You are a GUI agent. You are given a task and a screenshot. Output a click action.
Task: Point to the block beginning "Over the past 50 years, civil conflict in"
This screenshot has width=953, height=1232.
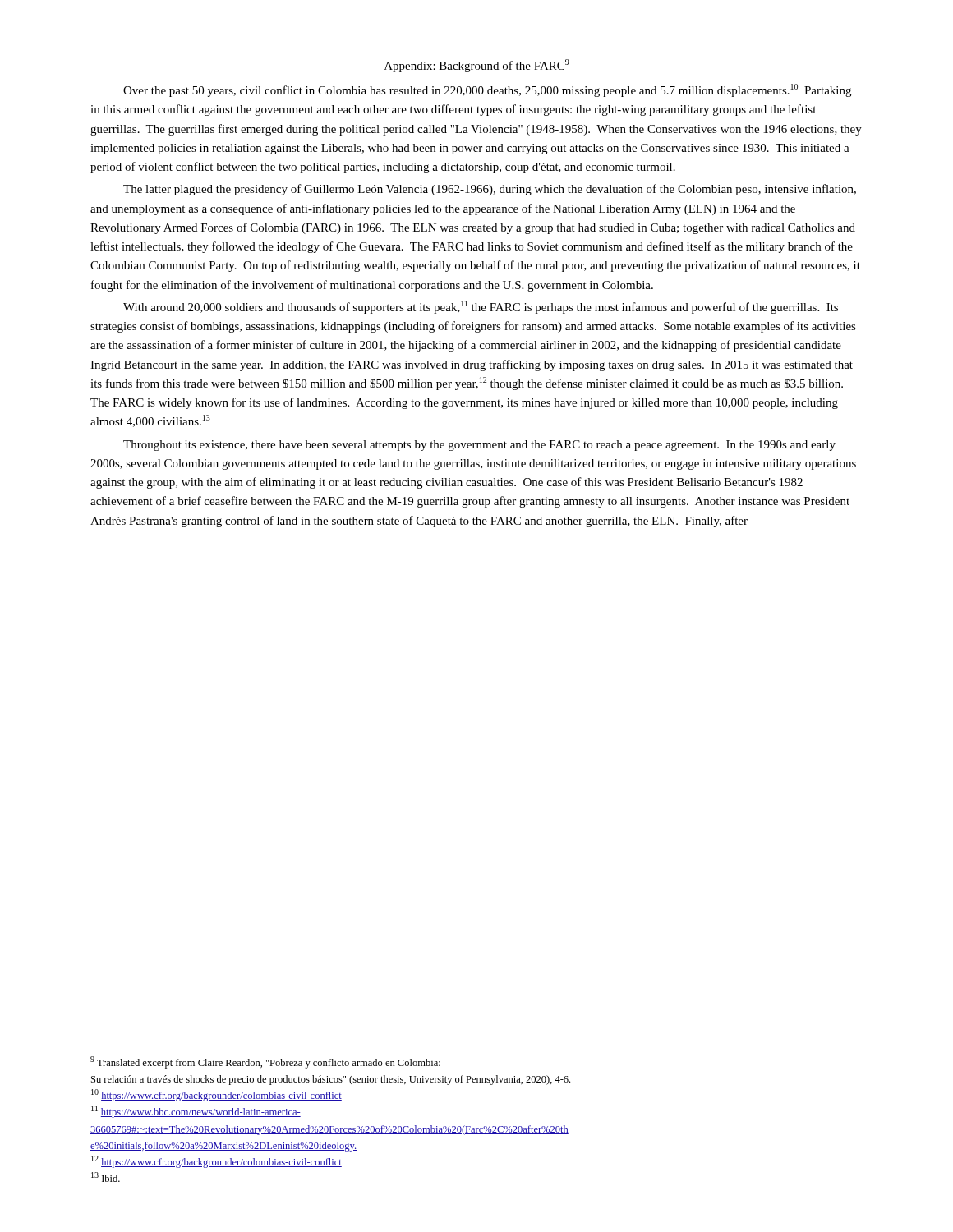tap(476, 129)
